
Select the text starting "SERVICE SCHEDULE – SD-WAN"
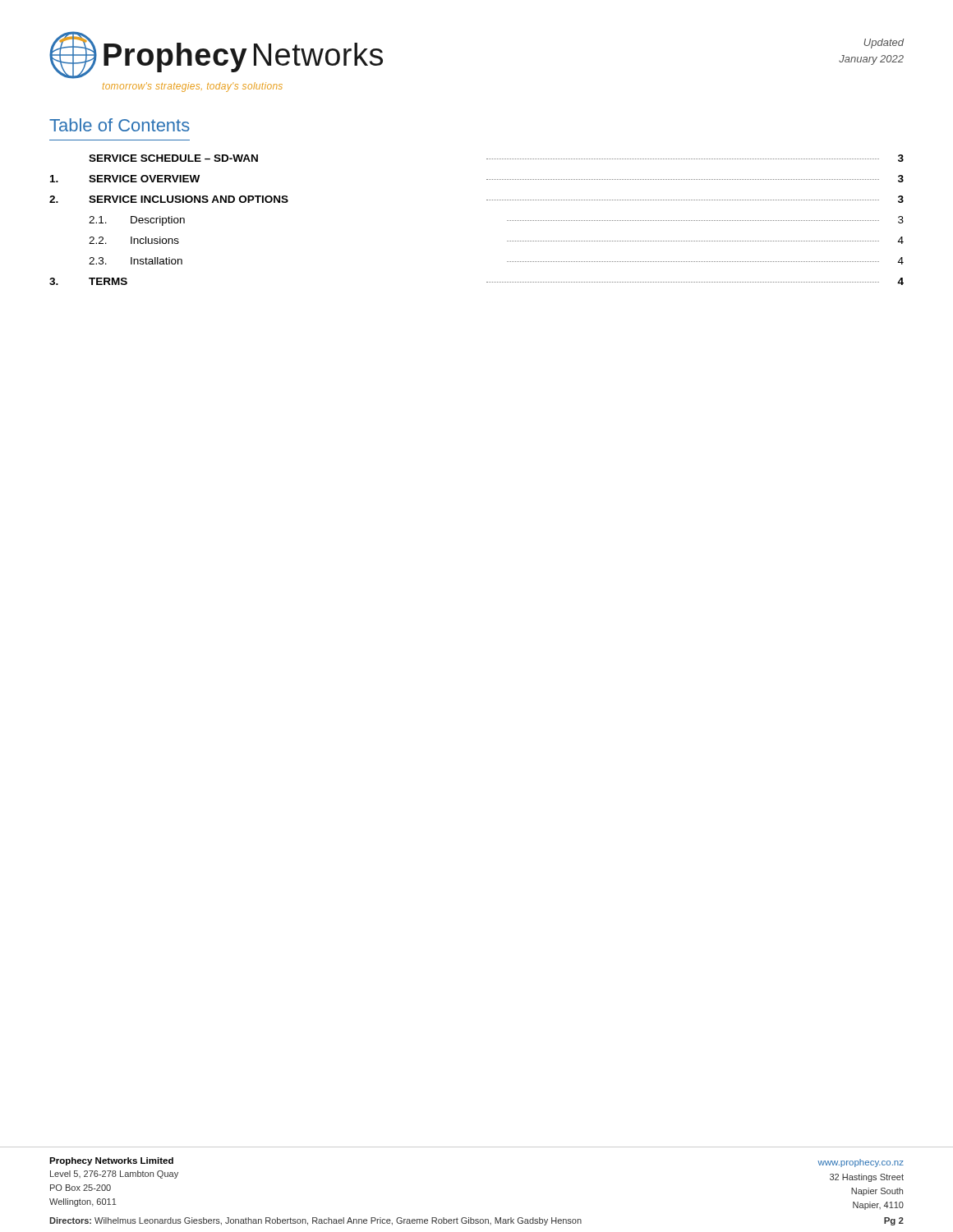click(496, 158)
